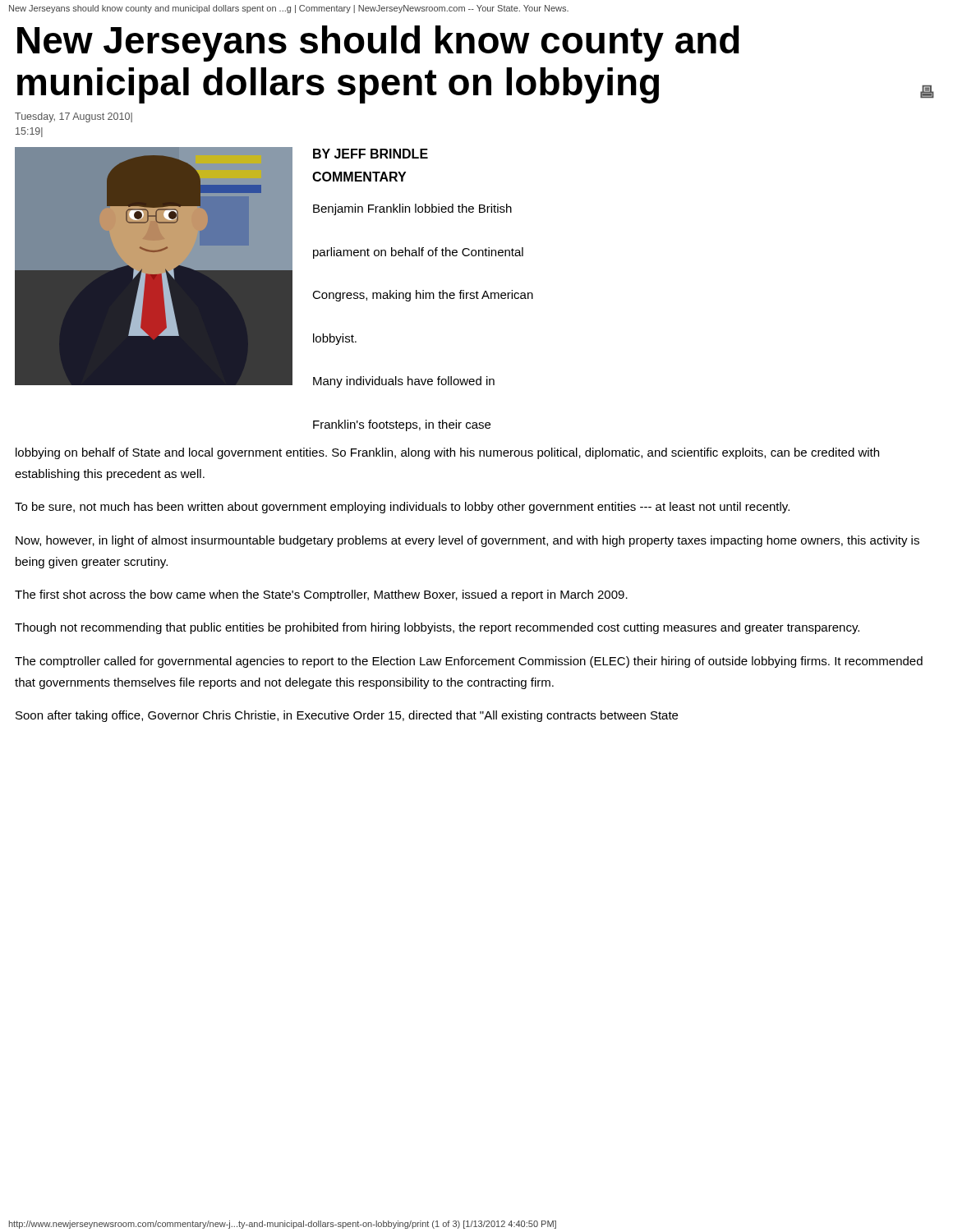Viewport: 953px width, 1232px height.
Task: Find the element starting "Though not recommending that public entities"
Action: coord(438,627)
